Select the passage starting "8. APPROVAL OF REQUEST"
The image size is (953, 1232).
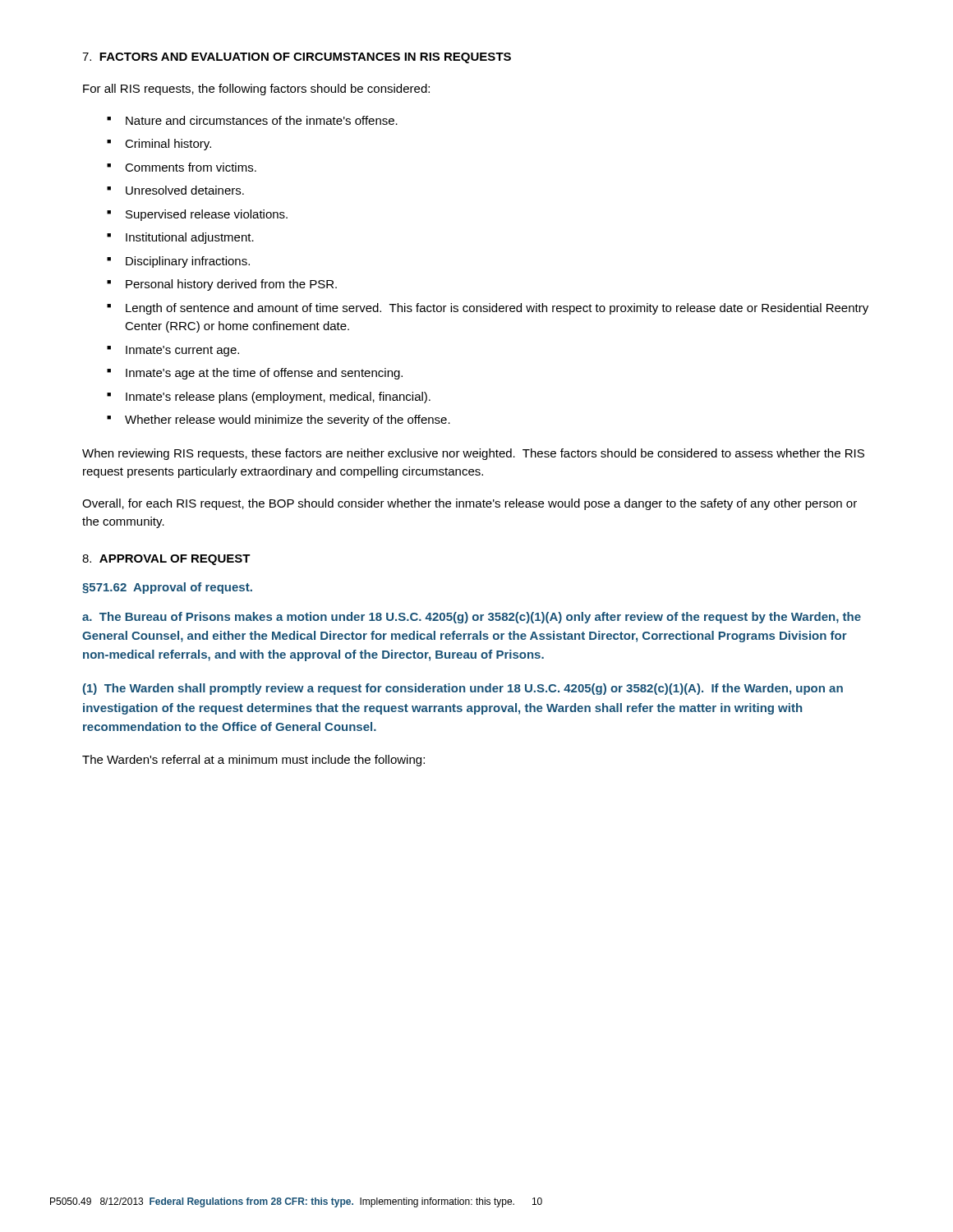point(166,558)
